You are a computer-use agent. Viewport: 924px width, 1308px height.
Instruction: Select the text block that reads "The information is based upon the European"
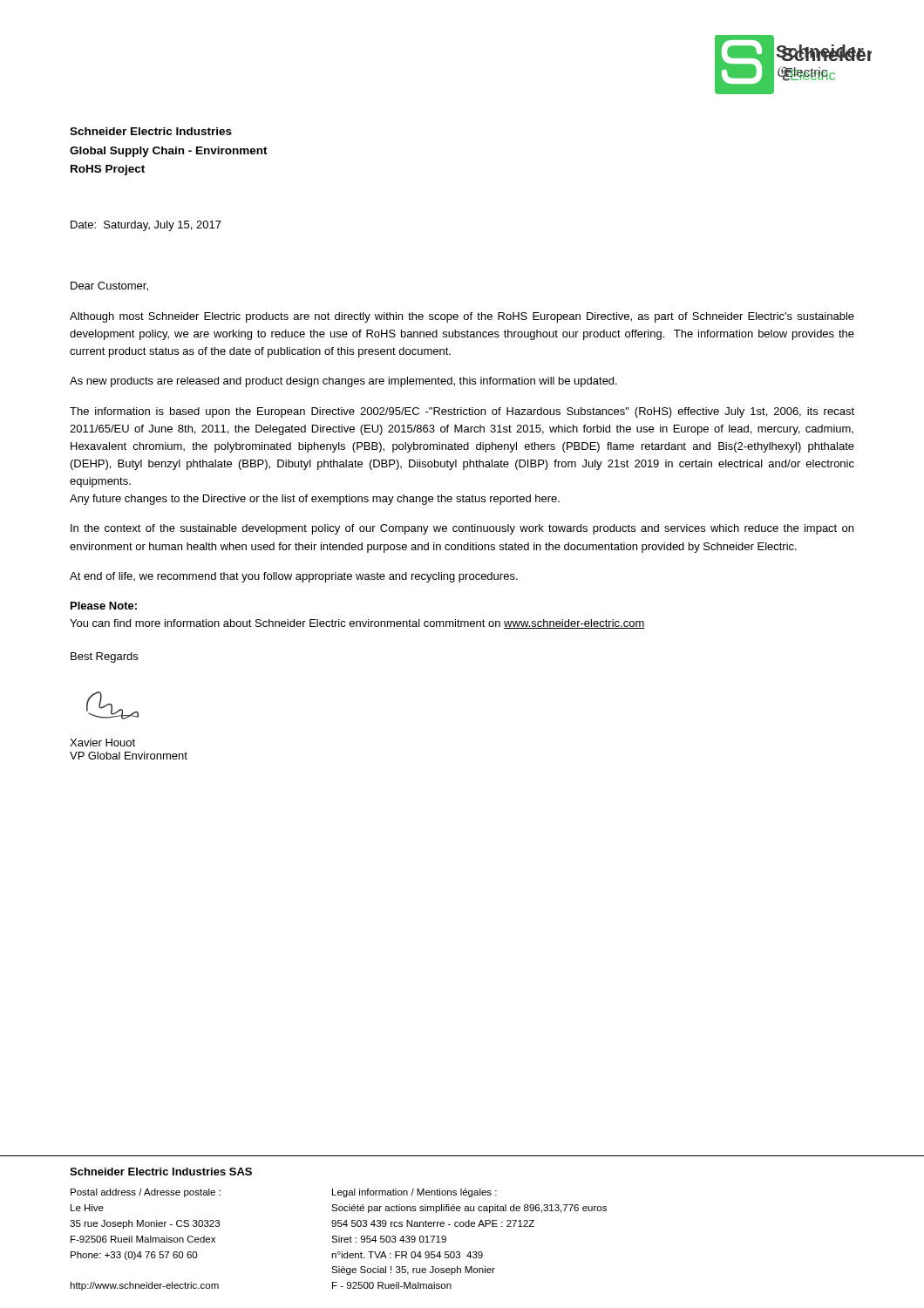462,455
